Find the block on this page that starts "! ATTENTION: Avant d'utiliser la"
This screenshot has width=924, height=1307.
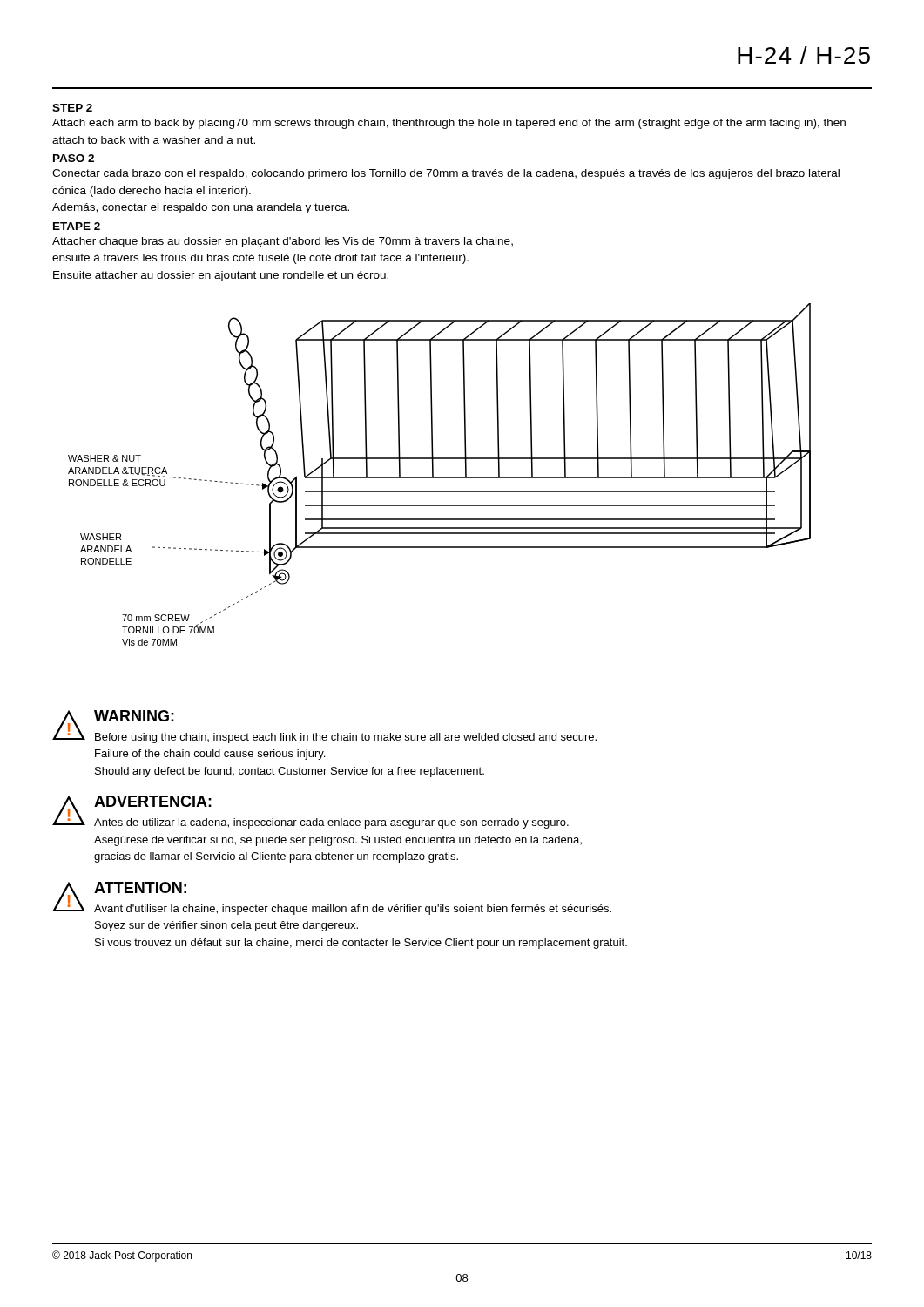coord(340,915)
